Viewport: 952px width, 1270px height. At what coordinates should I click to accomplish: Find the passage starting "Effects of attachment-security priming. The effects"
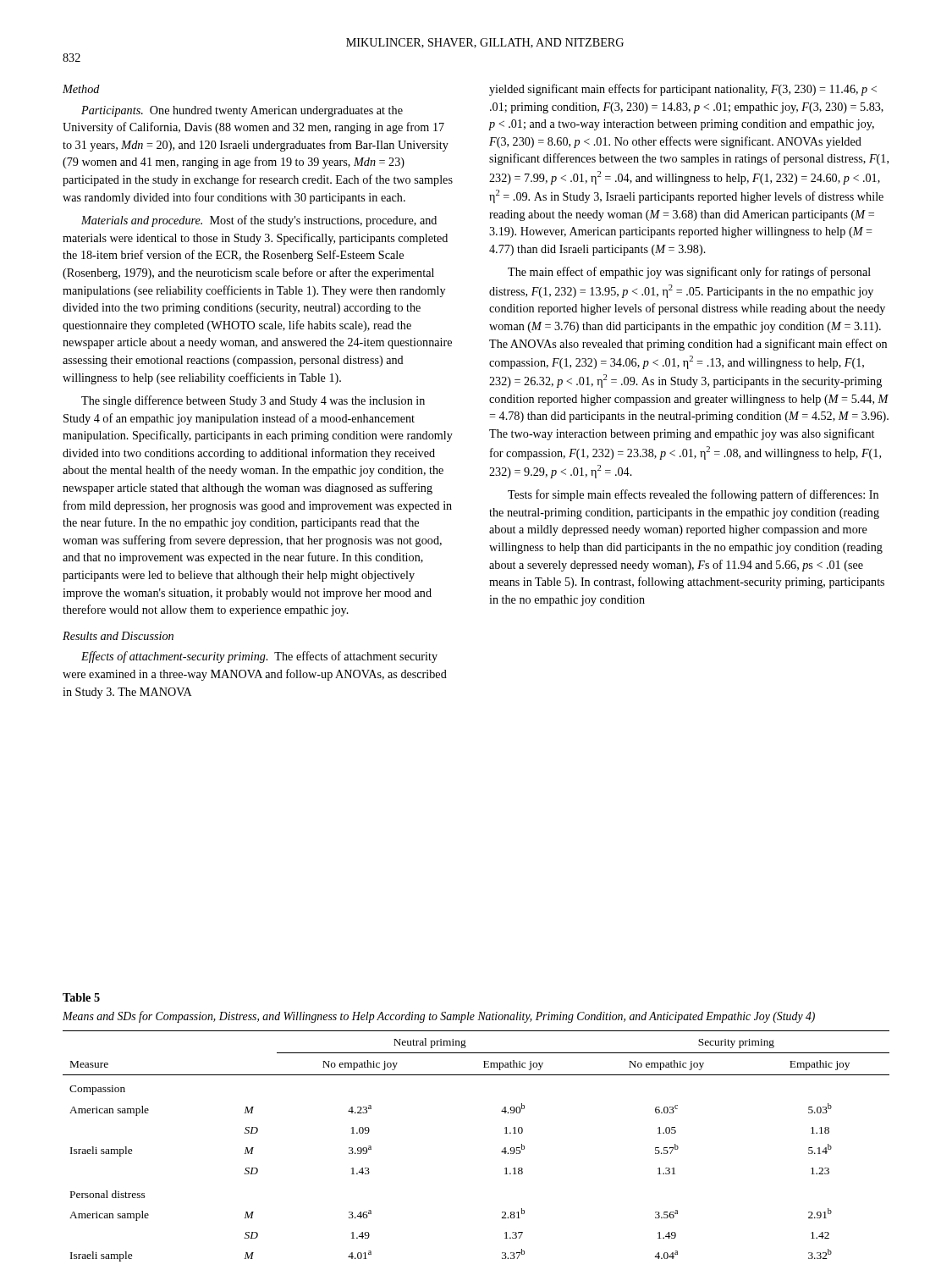click(259, 674)
